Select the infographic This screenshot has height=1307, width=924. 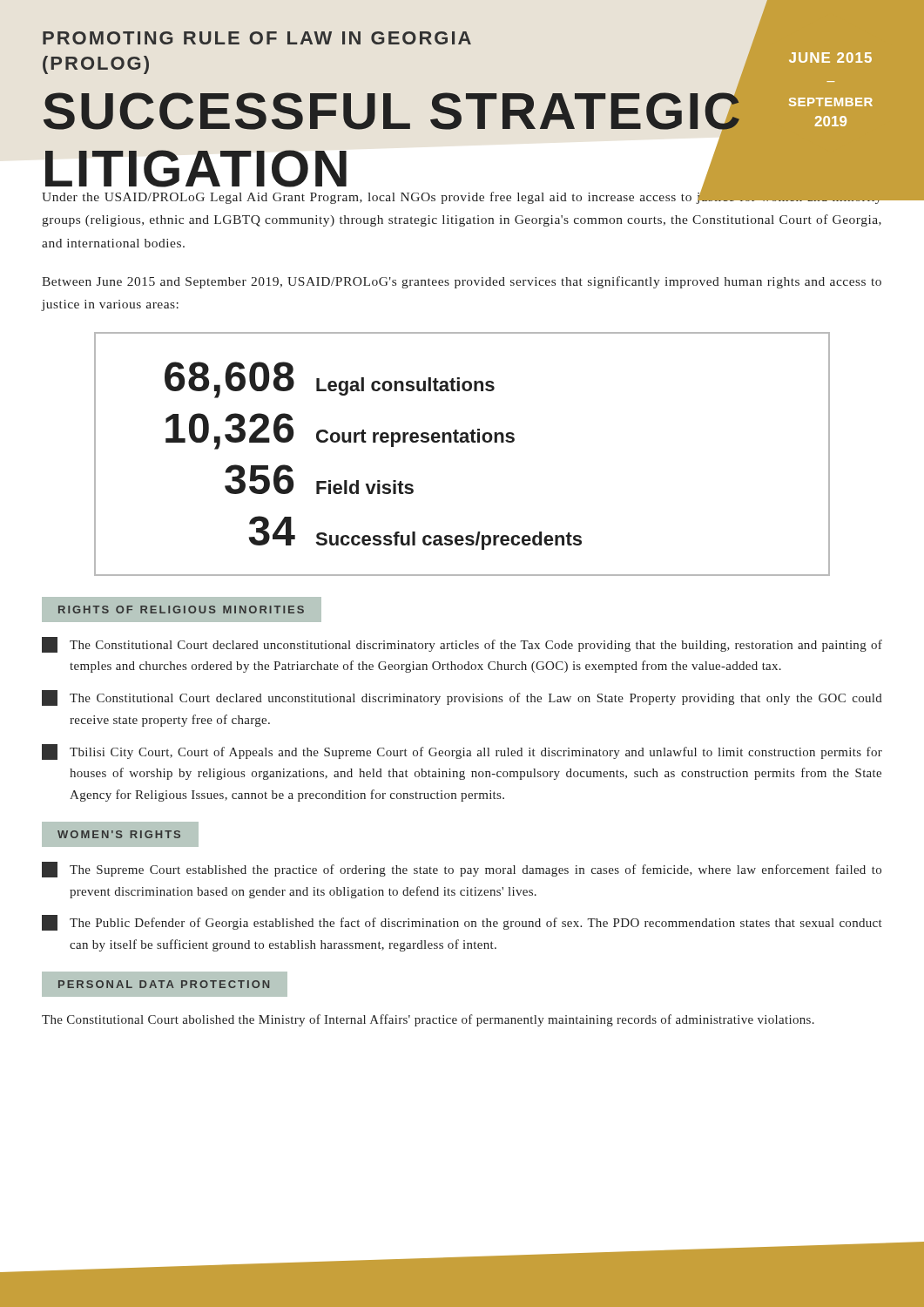pos(831,85)
